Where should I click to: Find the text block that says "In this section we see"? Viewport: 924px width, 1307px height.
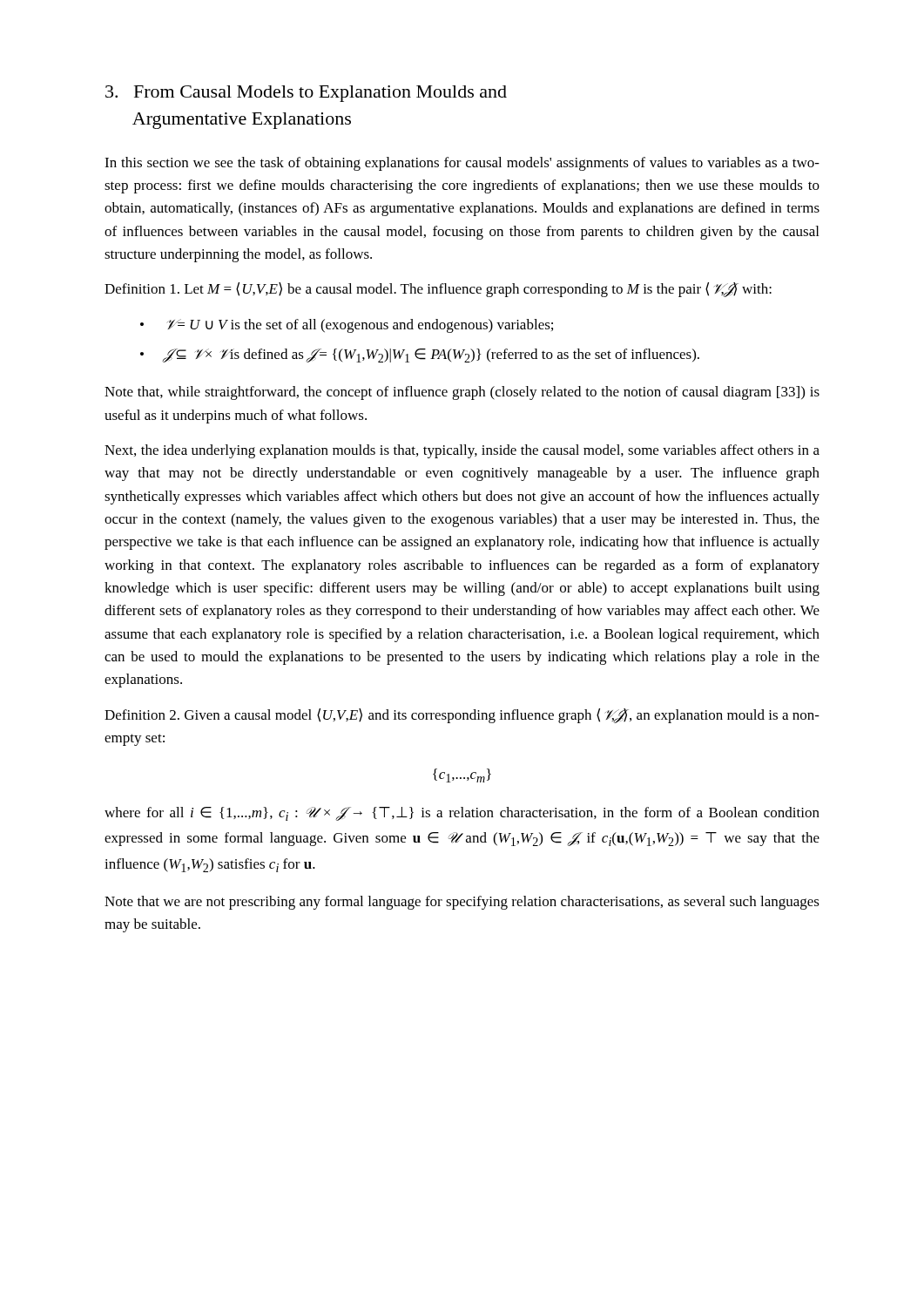462,208
